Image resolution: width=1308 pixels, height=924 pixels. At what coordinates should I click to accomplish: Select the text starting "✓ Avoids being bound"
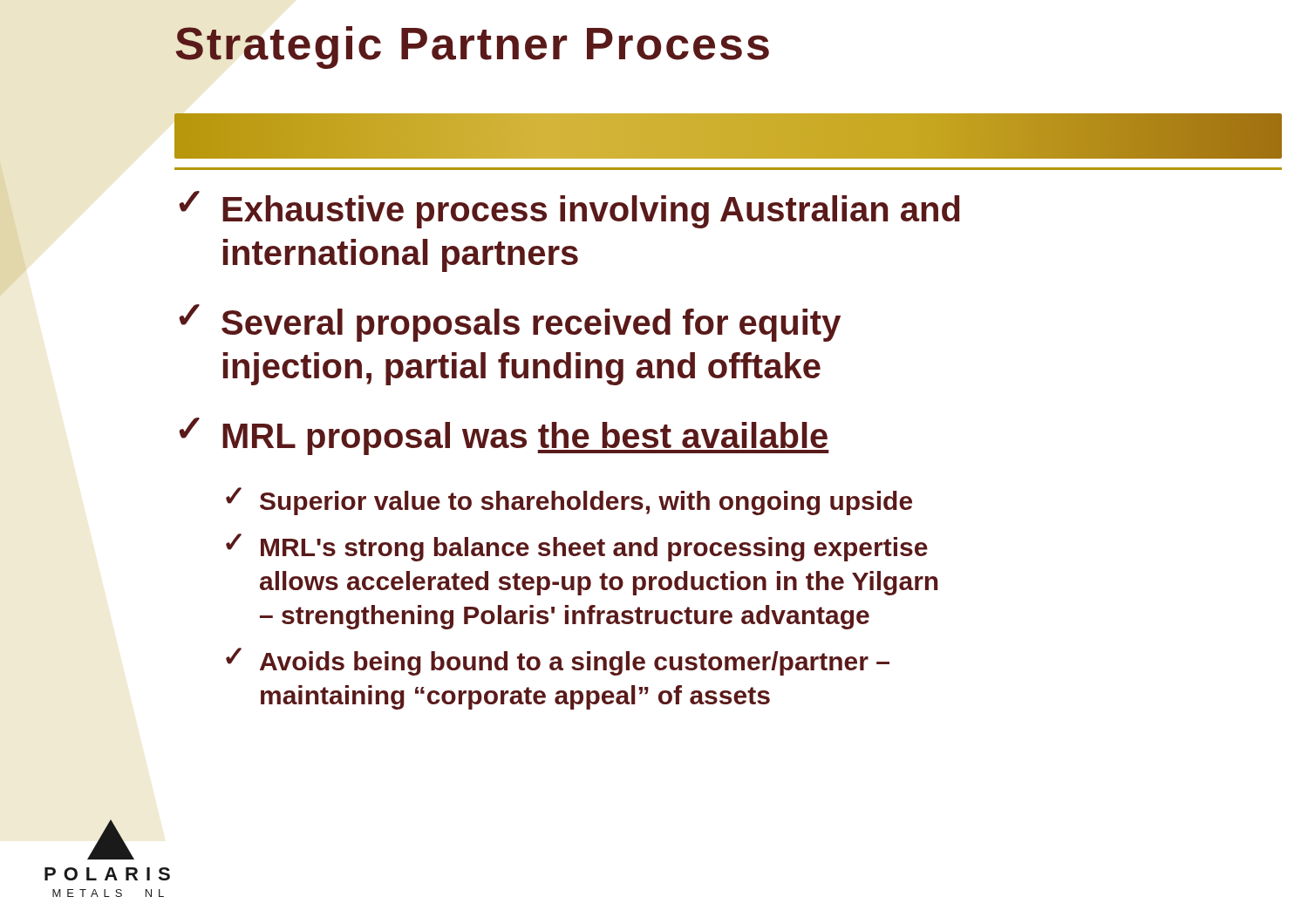(x=556, y=678)
